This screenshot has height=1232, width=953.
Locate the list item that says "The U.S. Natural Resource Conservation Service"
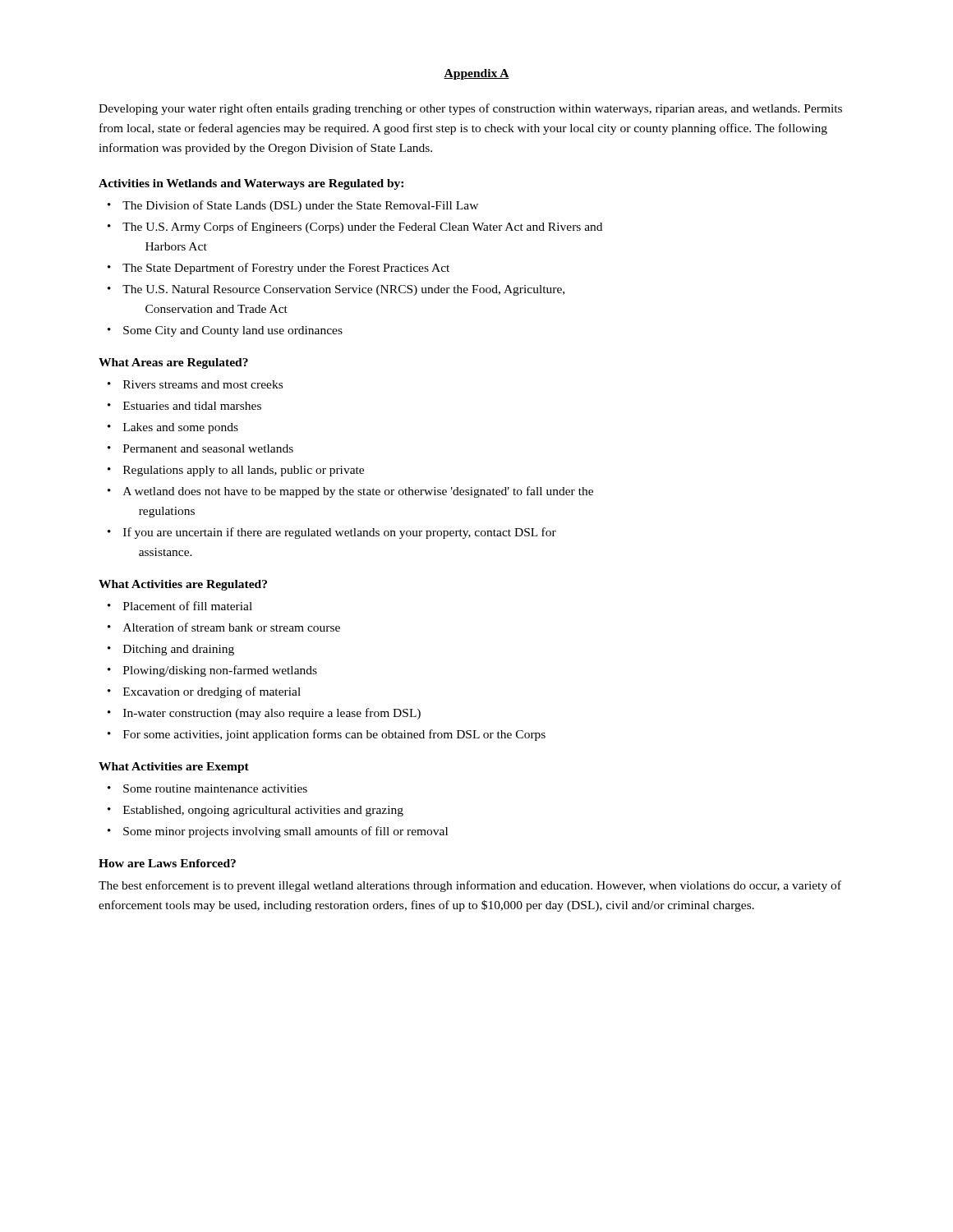point(489,299)
